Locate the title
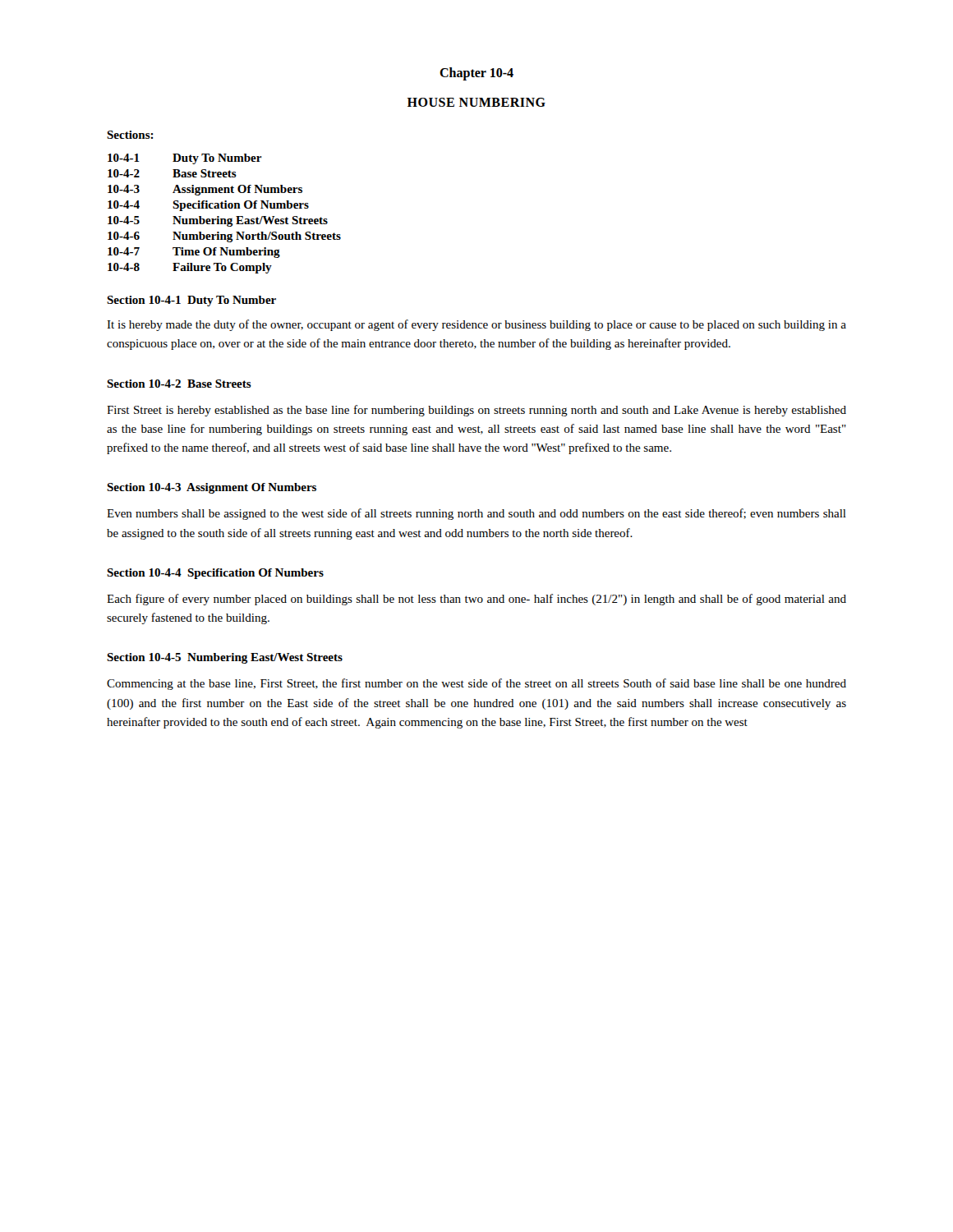This screenshot has height=1232, width=953. [476, 73]
